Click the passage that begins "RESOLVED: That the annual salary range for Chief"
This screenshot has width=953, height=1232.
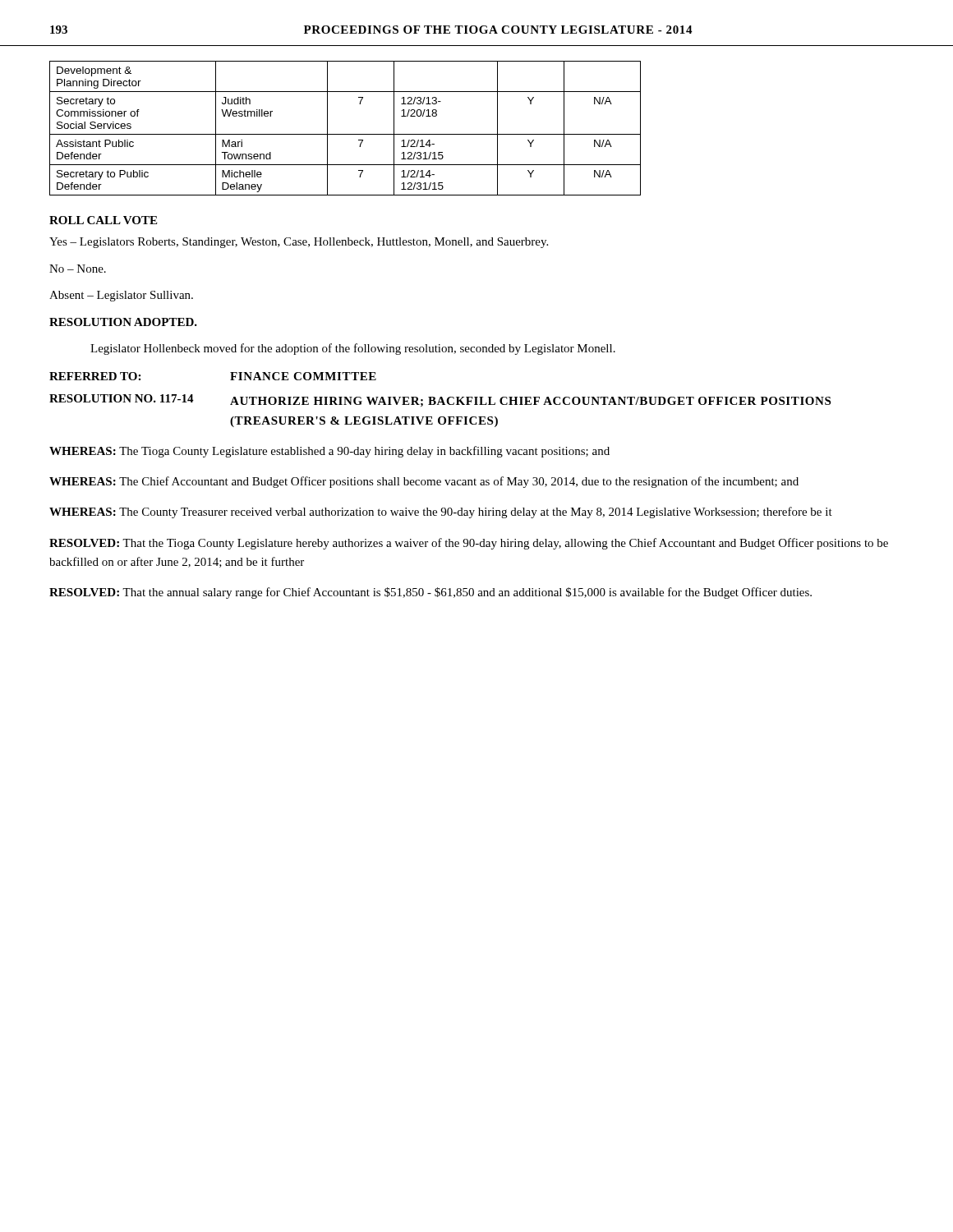pyautogui.click(x=431, y=592)
